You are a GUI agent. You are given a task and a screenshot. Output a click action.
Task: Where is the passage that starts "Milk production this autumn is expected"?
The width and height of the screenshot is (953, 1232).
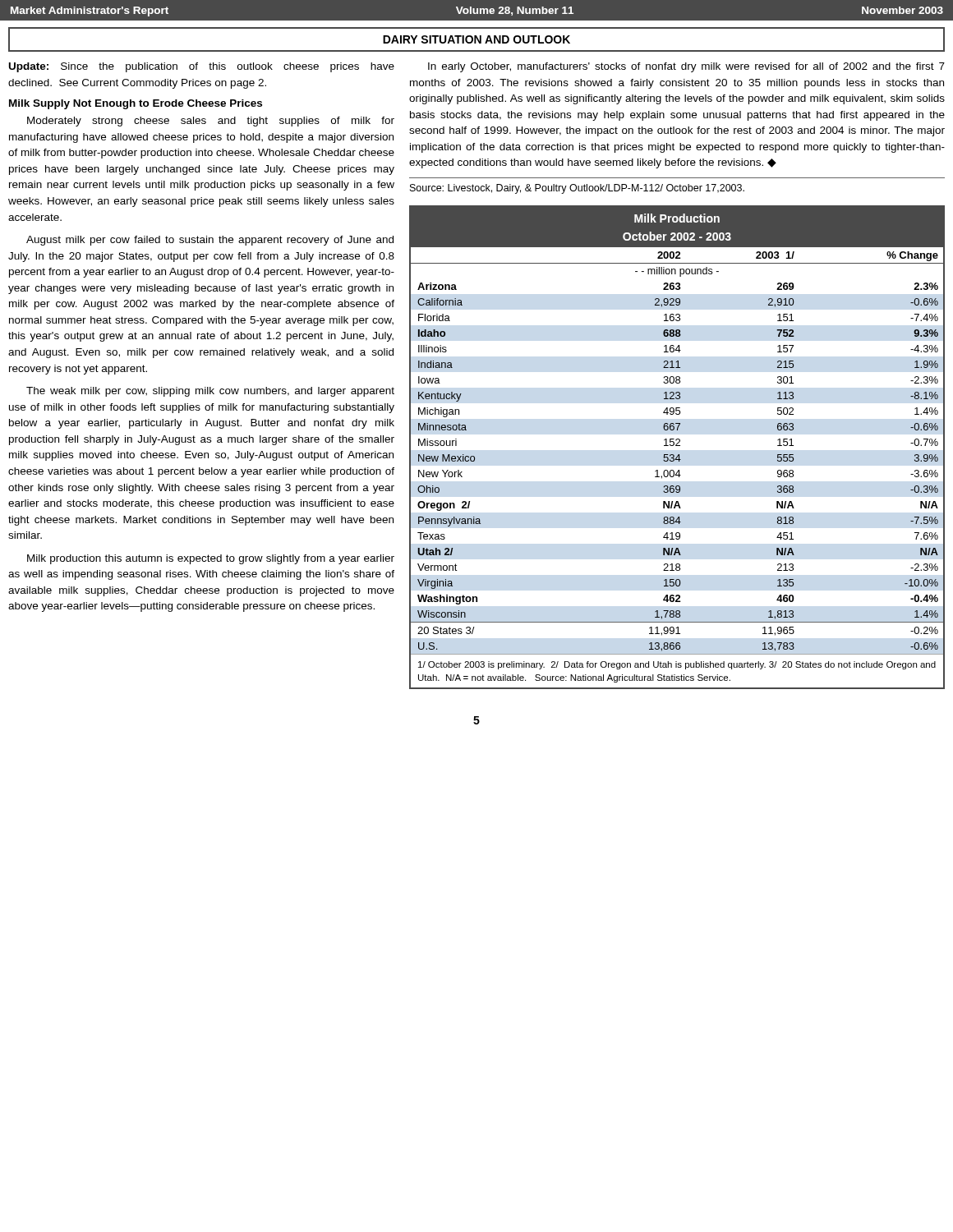[201, 582]
